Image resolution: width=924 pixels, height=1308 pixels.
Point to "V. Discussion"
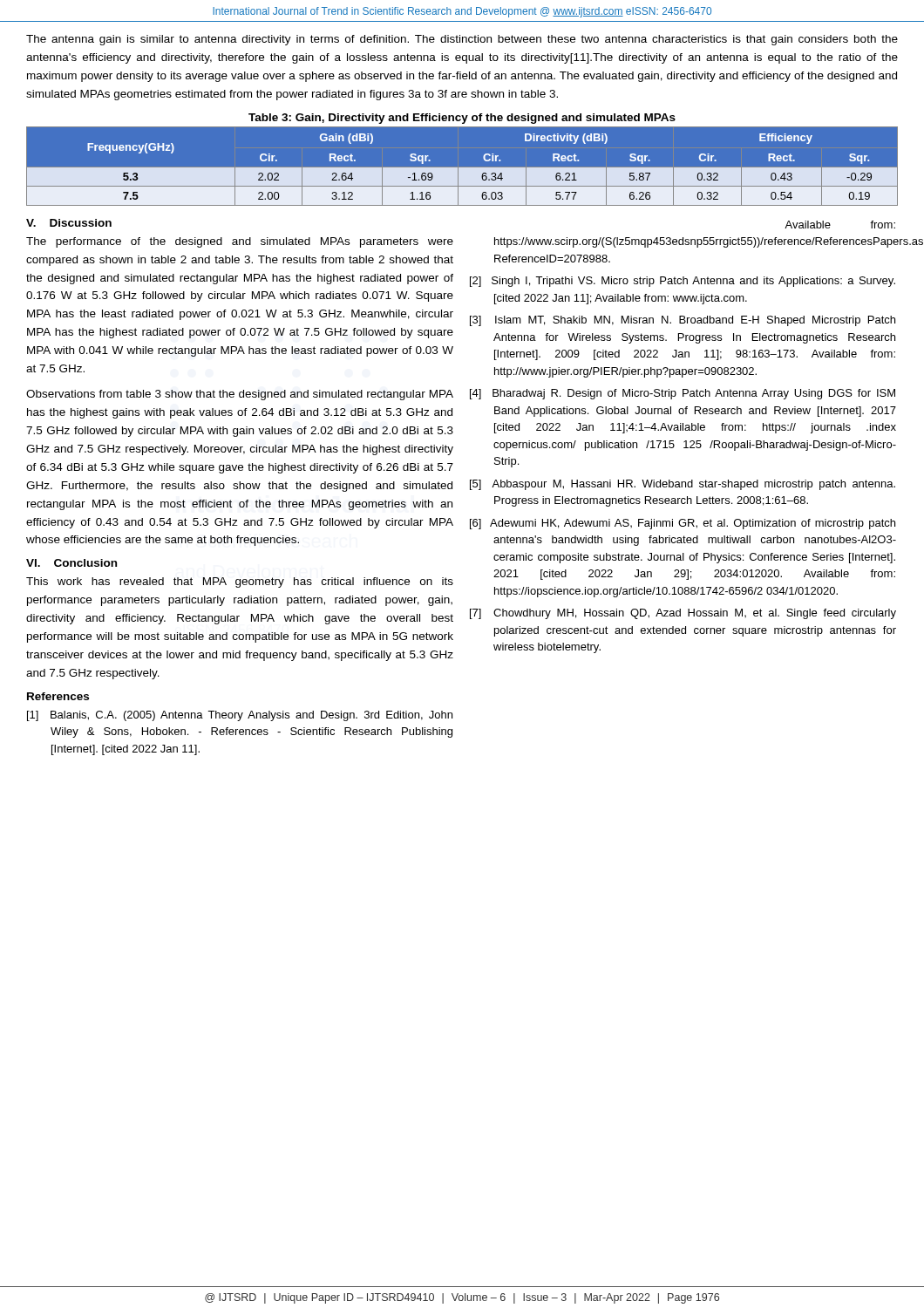69,222
